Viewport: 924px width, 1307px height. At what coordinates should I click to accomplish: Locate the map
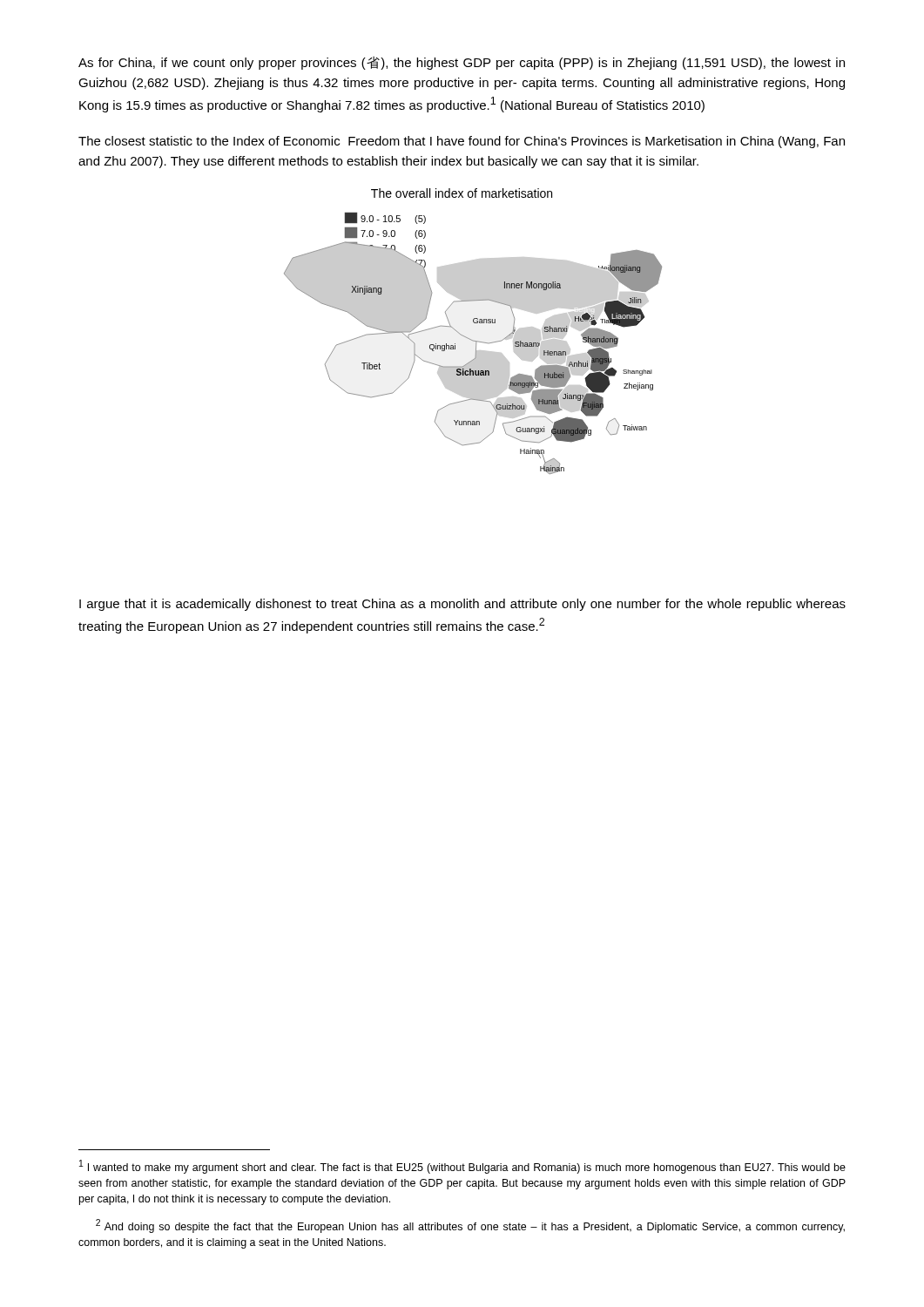tap(462, 381)
